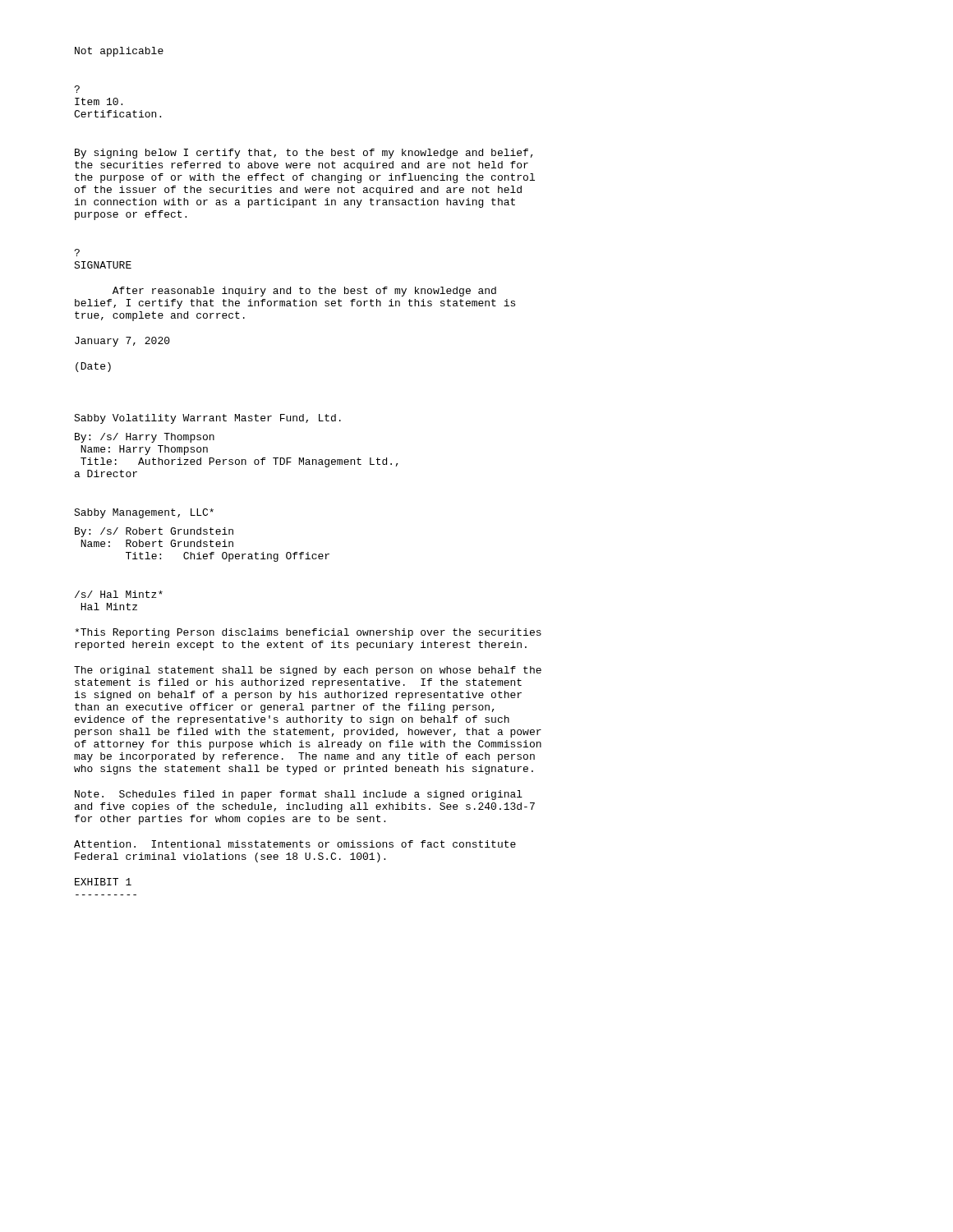Find "Sabby Management, LLC*" on this page
This screenshot has width=953, height=1232.
coord(144,513)
